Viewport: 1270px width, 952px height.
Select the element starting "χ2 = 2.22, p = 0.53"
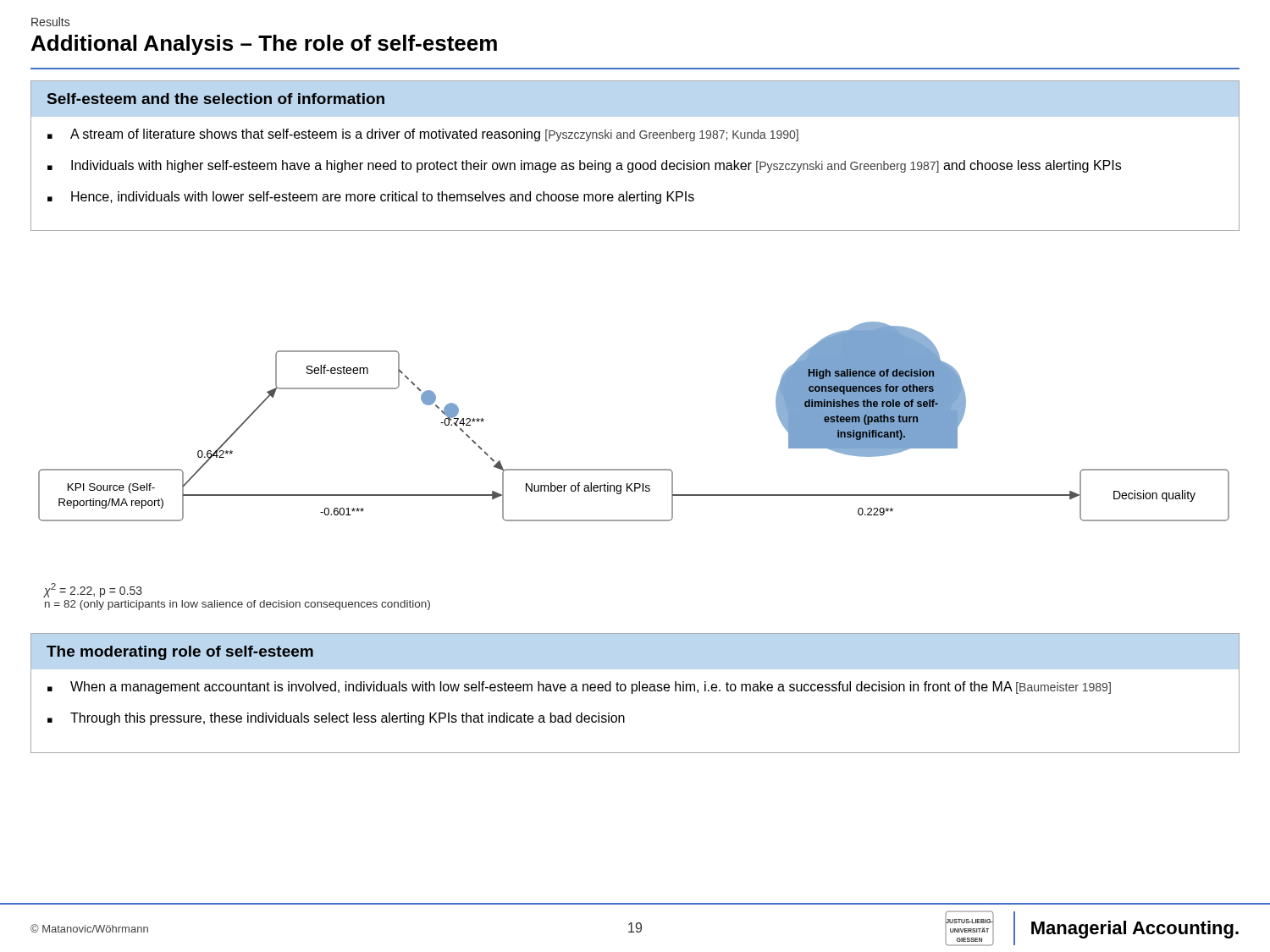[x=93, y=589]
